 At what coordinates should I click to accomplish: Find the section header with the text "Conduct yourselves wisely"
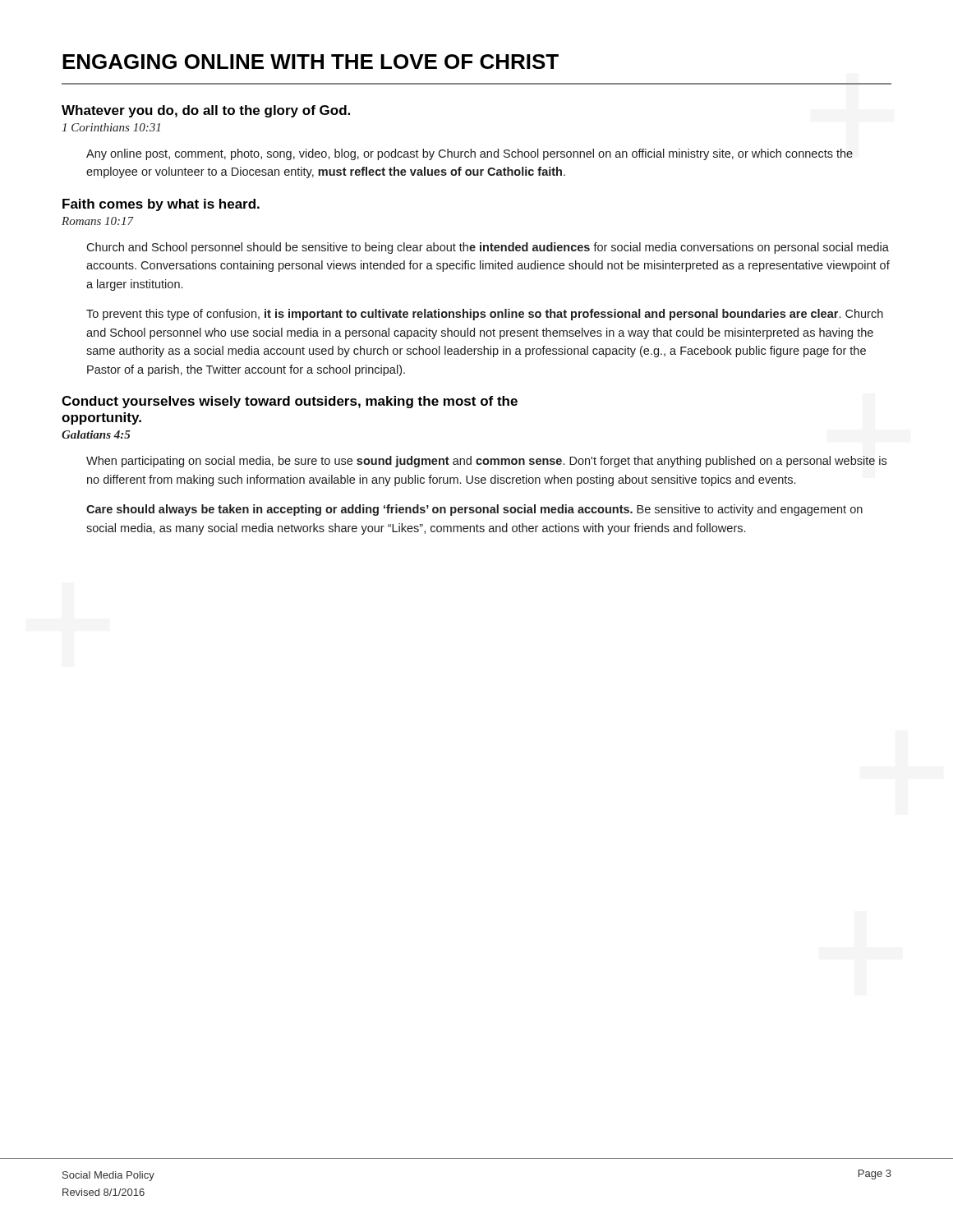tap(290, 410)
